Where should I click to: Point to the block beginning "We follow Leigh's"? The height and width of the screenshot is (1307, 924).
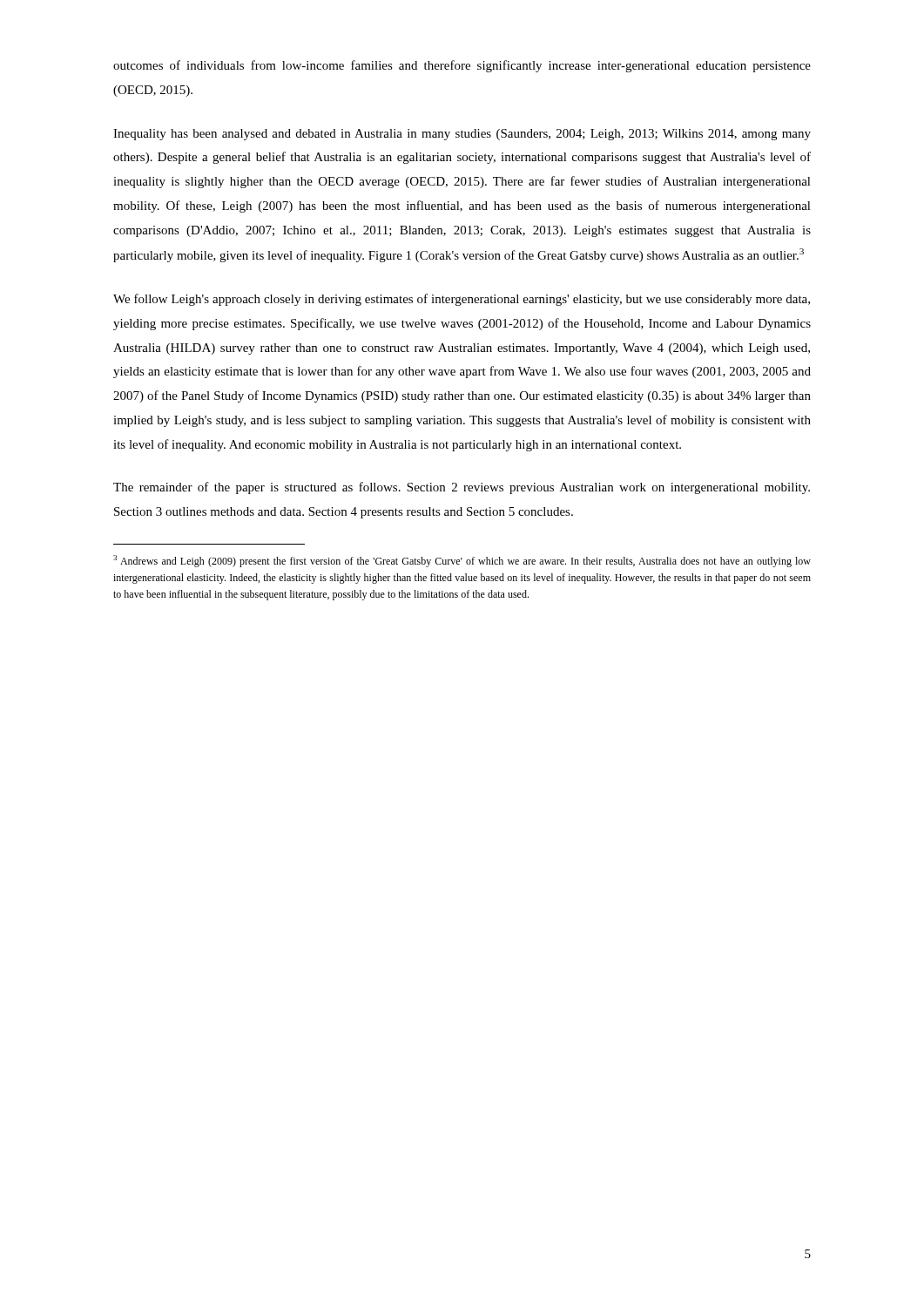click(x=462, y=371)
